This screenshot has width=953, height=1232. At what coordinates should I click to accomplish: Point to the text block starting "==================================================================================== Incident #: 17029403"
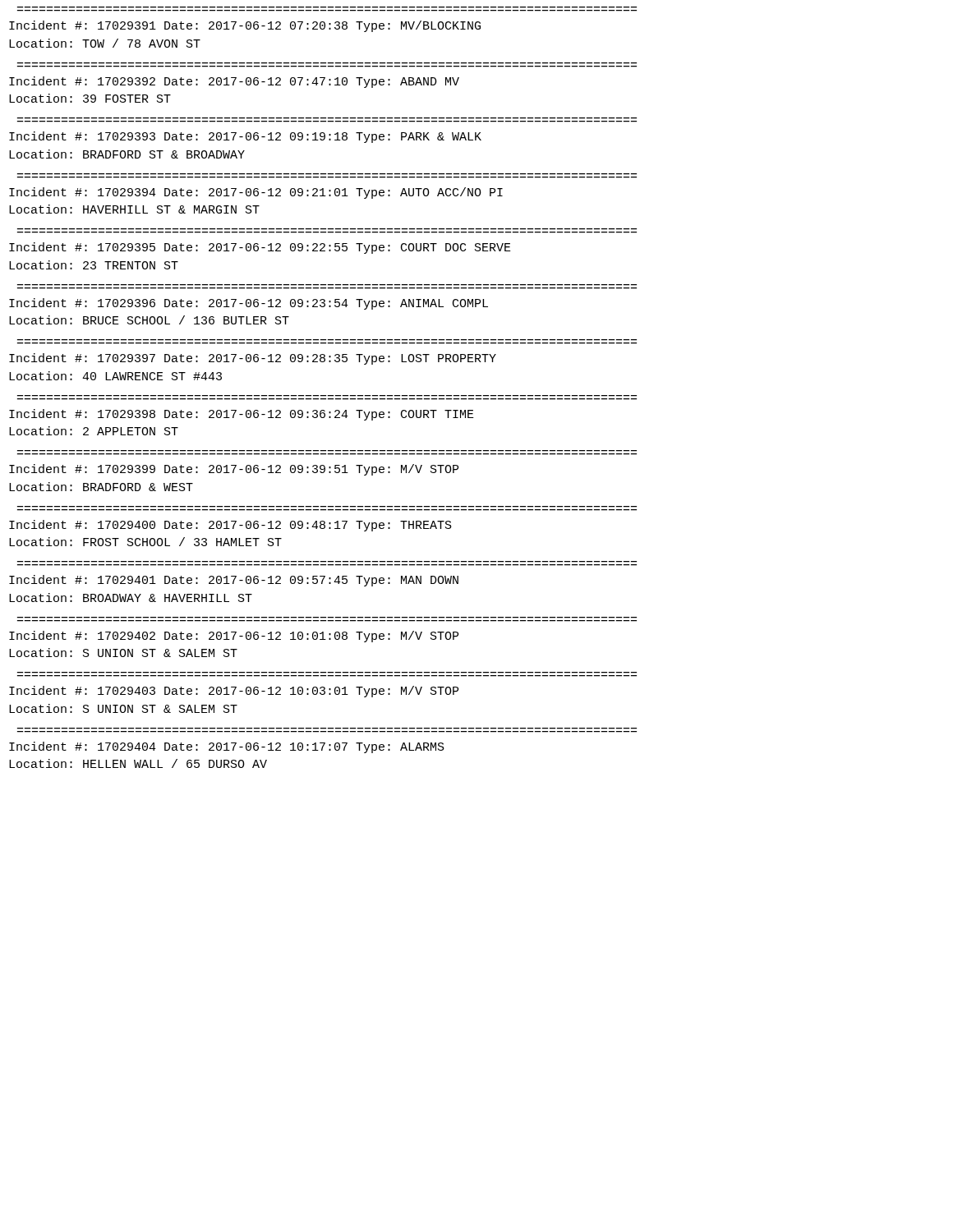click(x=234, y=692)
